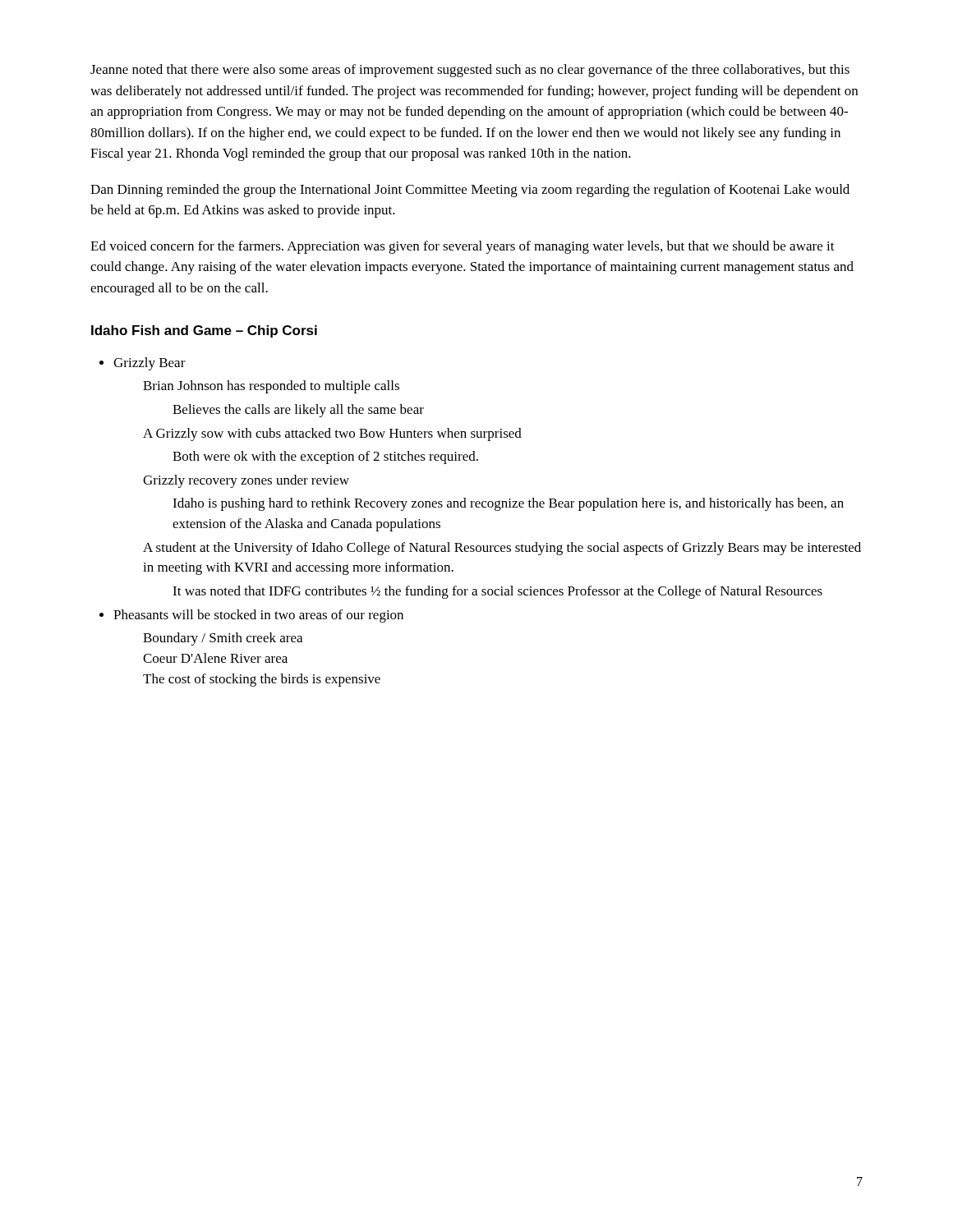Locate the block of text that opens with "Ed voiced concern for the farmers. Appreciation was"
Viewport: 953px width, 1232px height.
click(x=472, y=267)
